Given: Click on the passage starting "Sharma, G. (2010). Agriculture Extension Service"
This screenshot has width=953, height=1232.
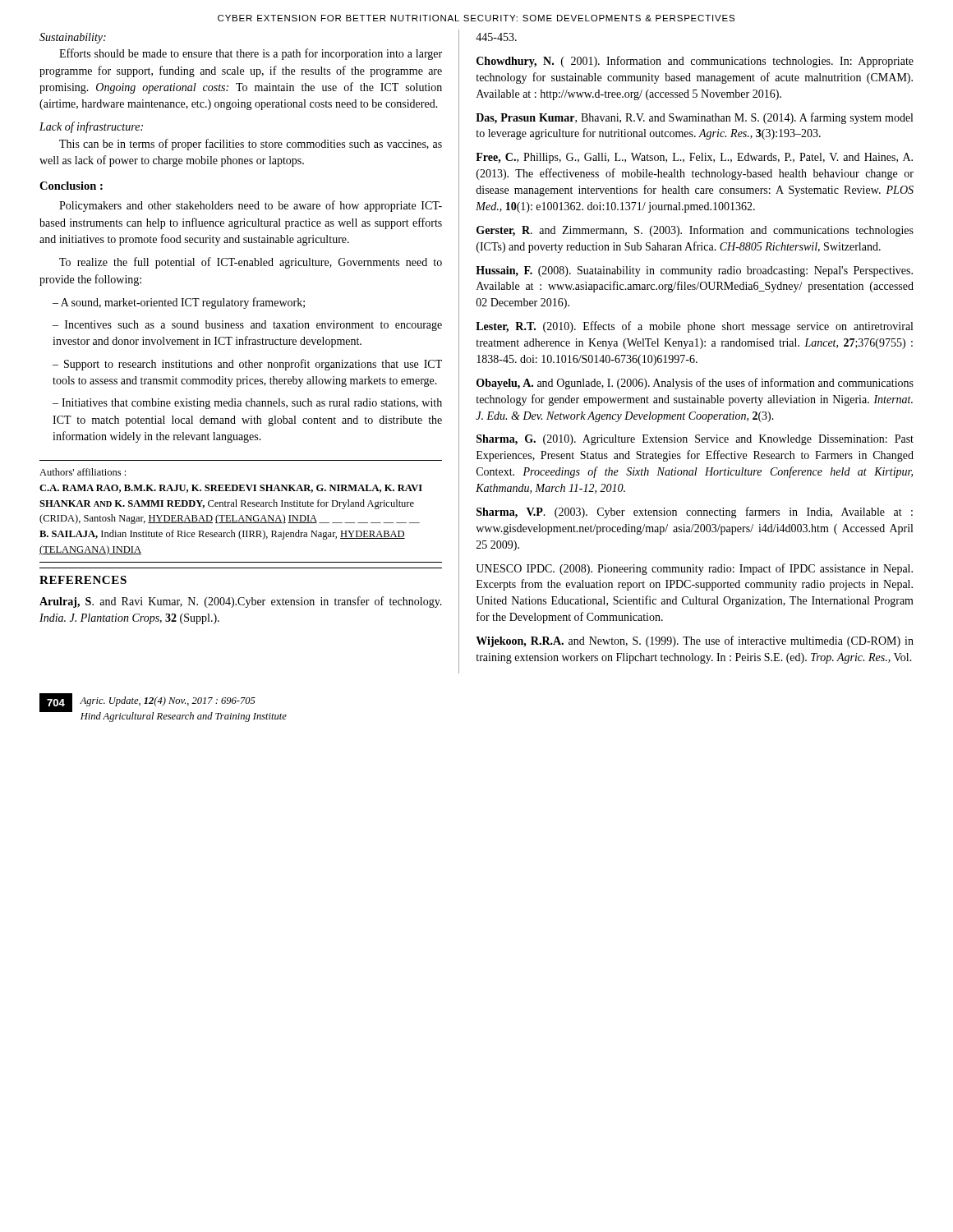Looking at the screenshot, I should [695, 464].
